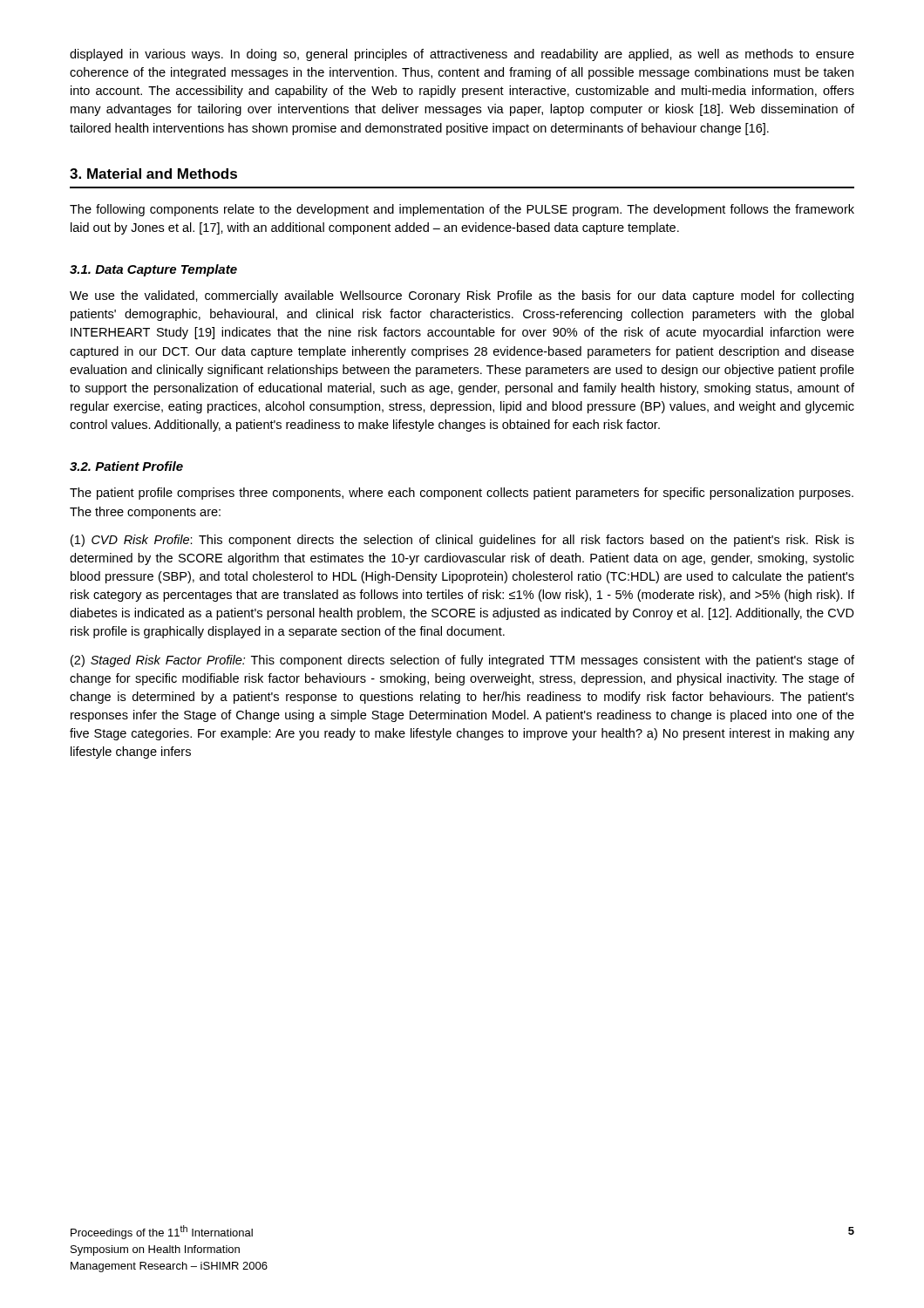This screenshot has height=1308, width=924.
Task: Point to the text starting "3.2. Patient Profile"
Action: click(126, 466)
